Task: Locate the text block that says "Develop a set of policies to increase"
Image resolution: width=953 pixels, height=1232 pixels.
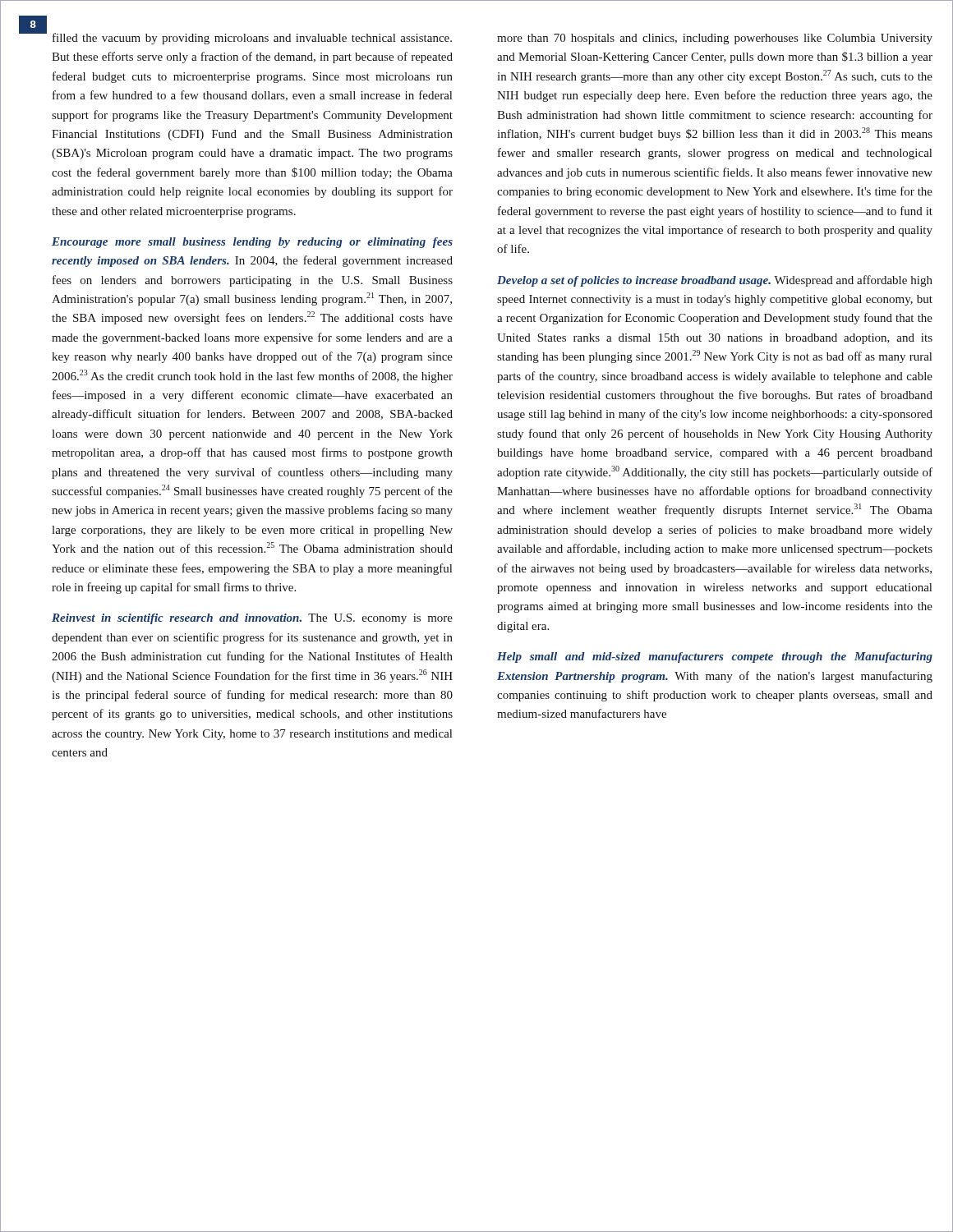Action: click(x=715, y=453)
